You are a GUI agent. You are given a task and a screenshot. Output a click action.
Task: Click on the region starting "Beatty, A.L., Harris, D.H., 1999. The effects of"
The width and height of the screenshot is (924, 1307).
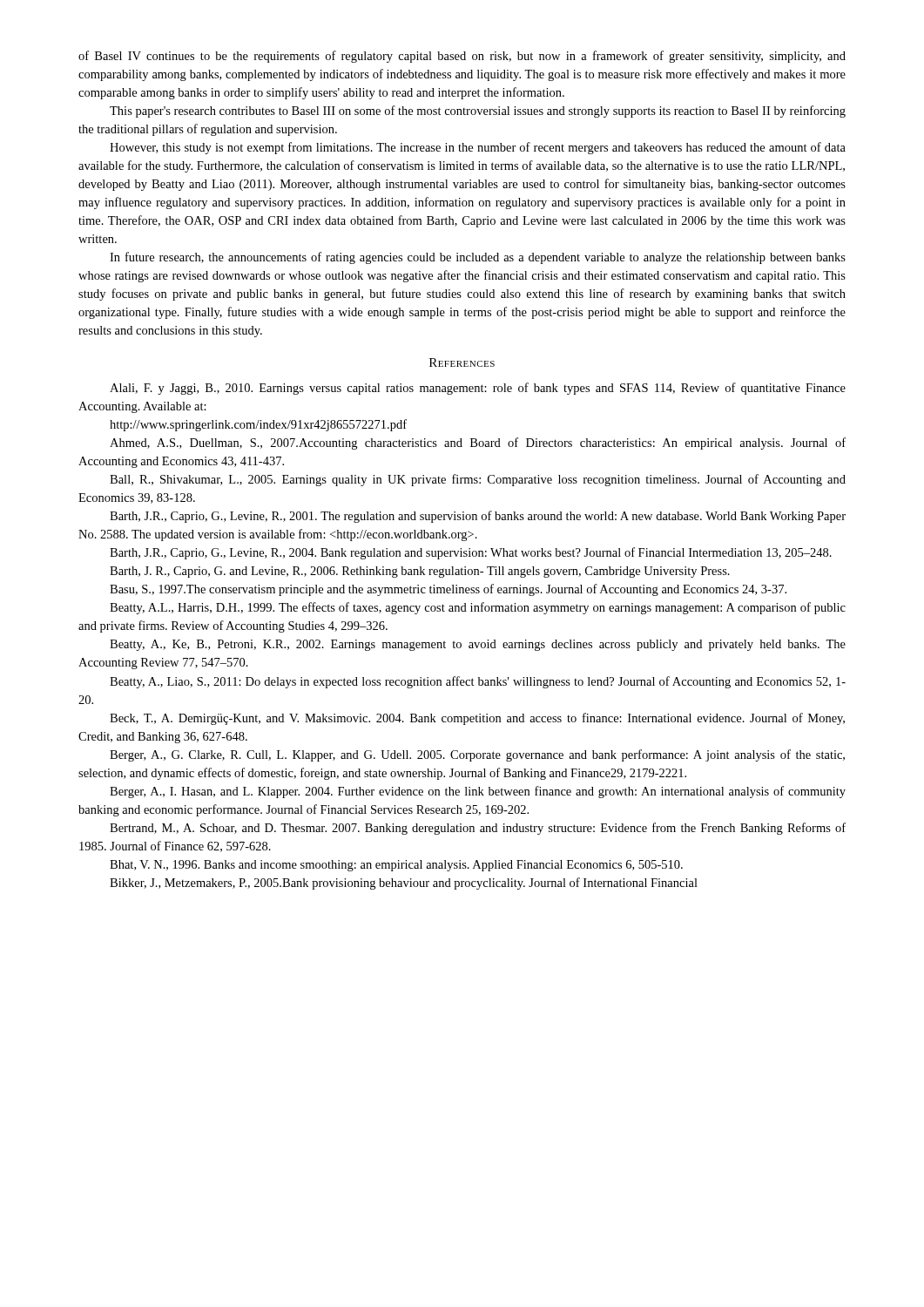462,617
